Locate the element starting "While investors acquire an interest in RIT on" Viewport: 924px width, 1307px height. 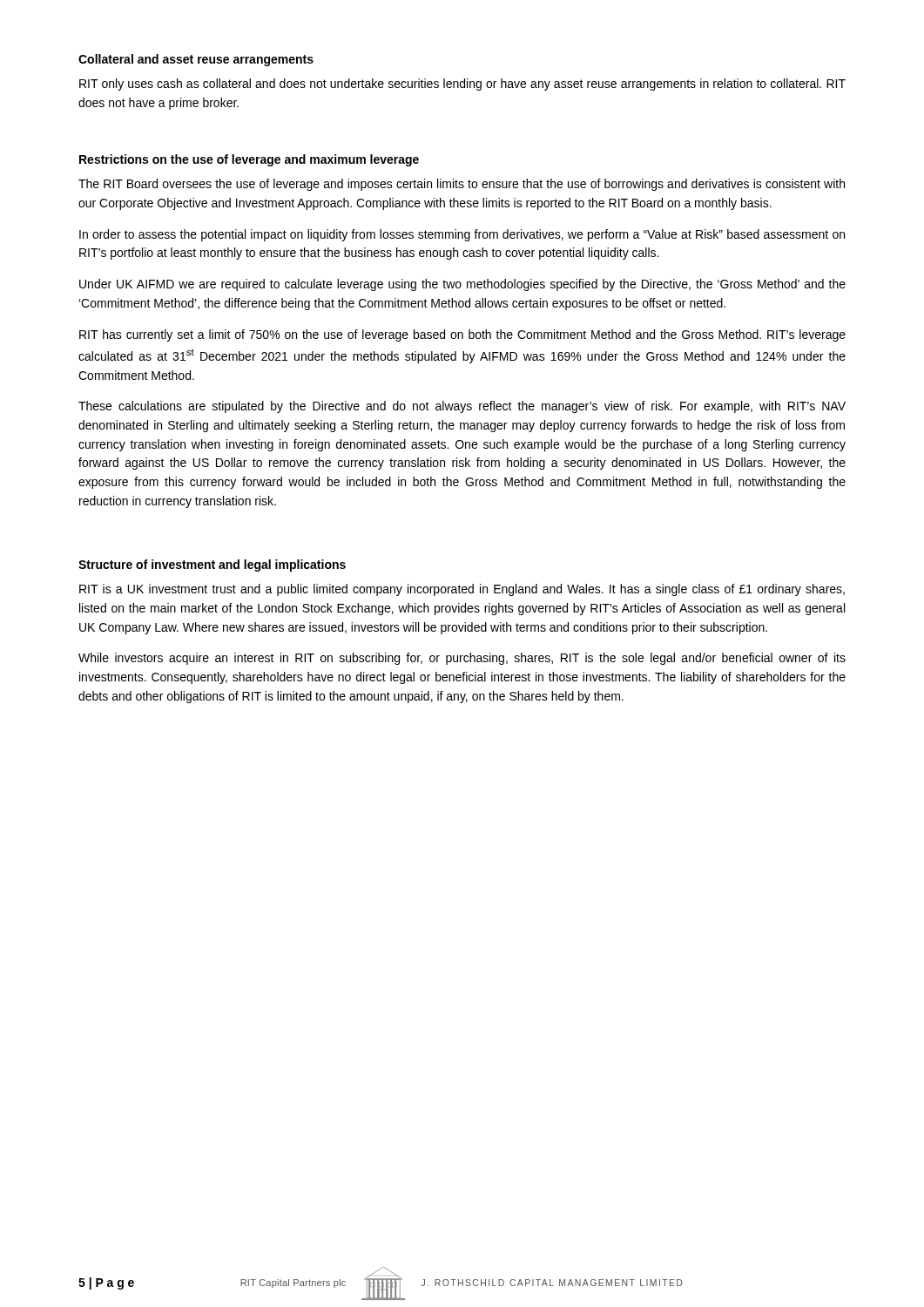pos(462,677)
